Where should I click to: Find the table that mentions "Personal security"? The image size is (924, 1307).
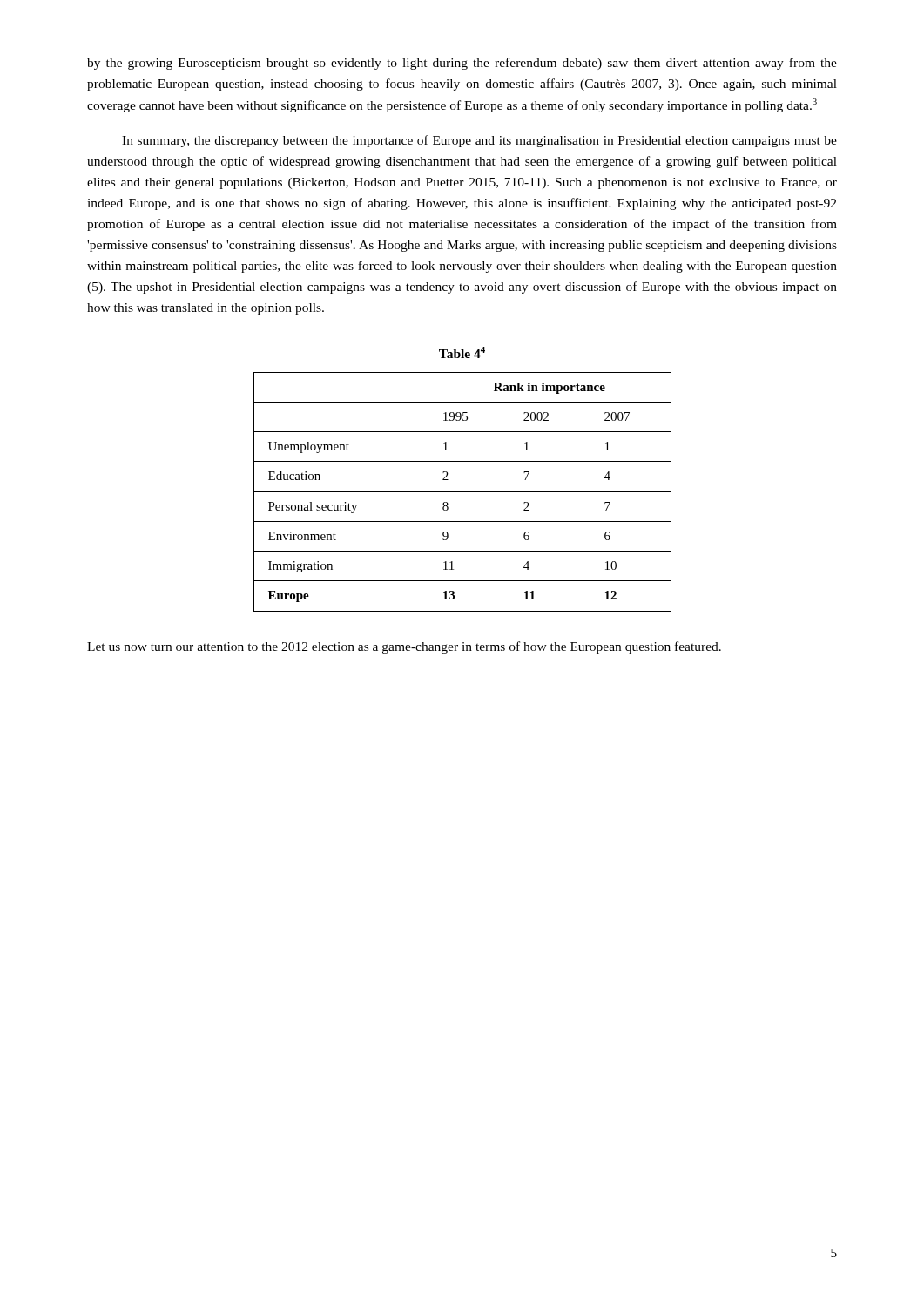[x=462, y=491]
